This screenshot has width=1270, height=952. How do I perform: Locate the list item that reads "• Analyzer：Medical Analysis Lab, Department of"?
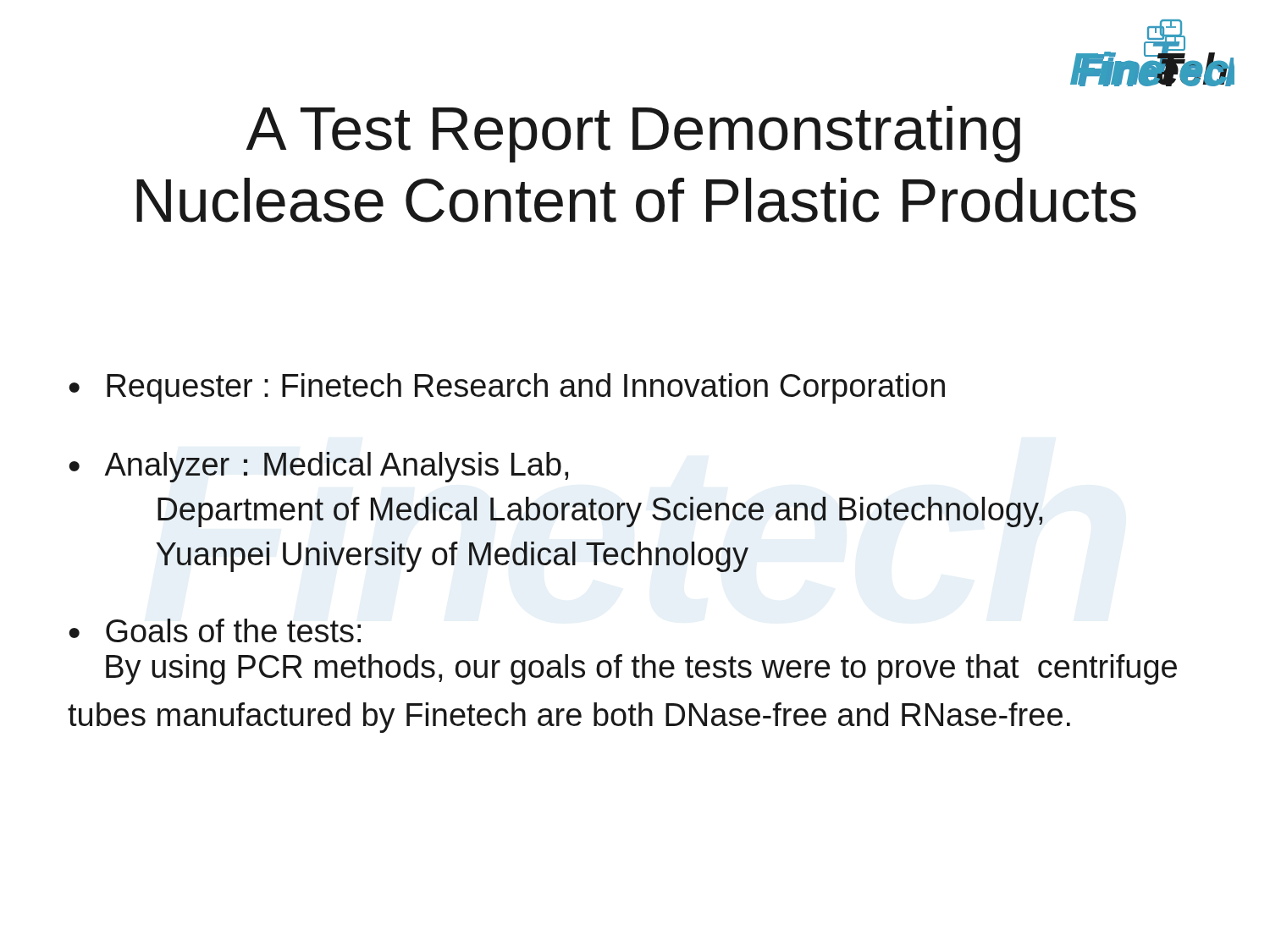pos(557,510)
